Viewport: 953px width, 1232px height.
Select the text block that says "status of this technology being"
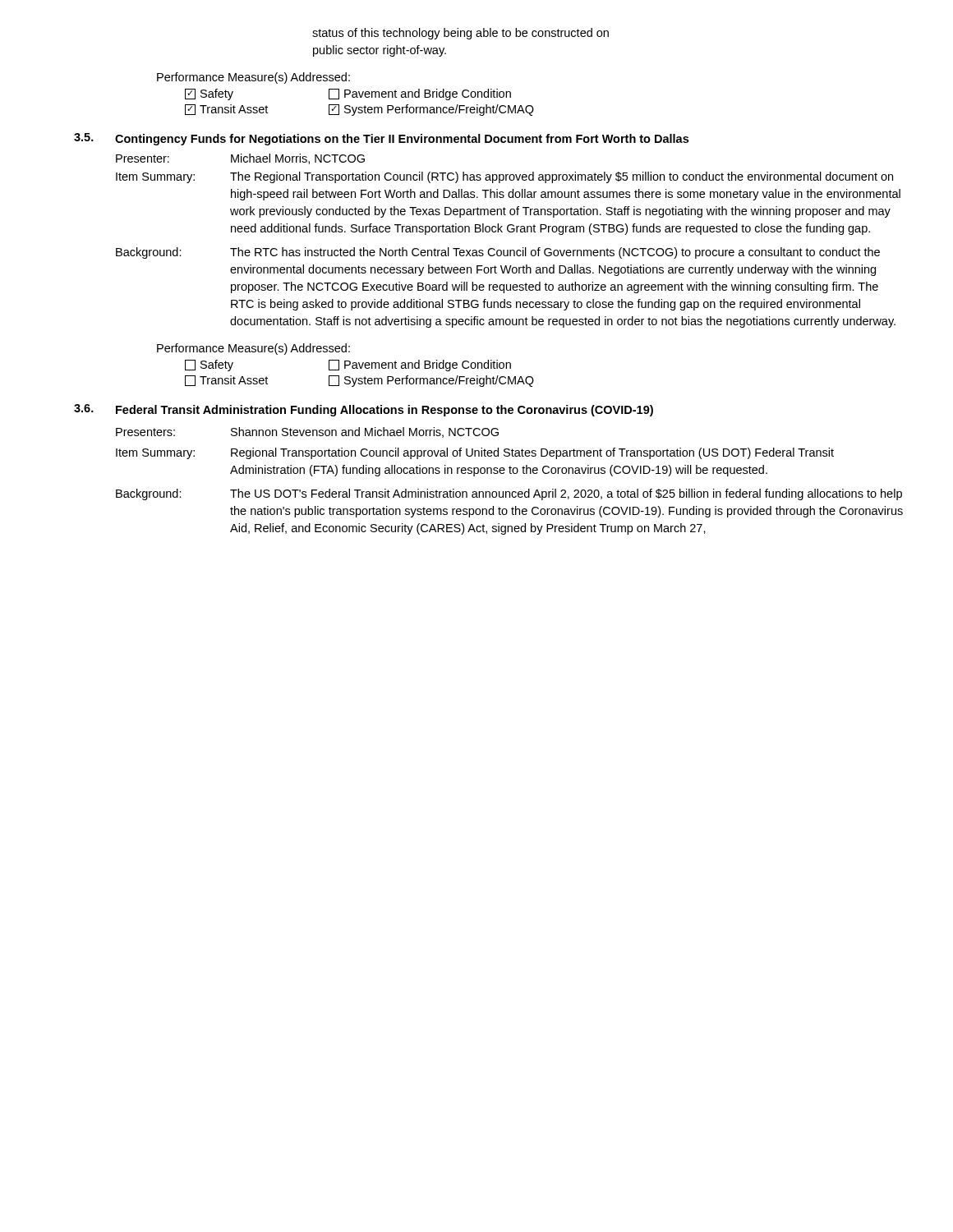(461, 41)
